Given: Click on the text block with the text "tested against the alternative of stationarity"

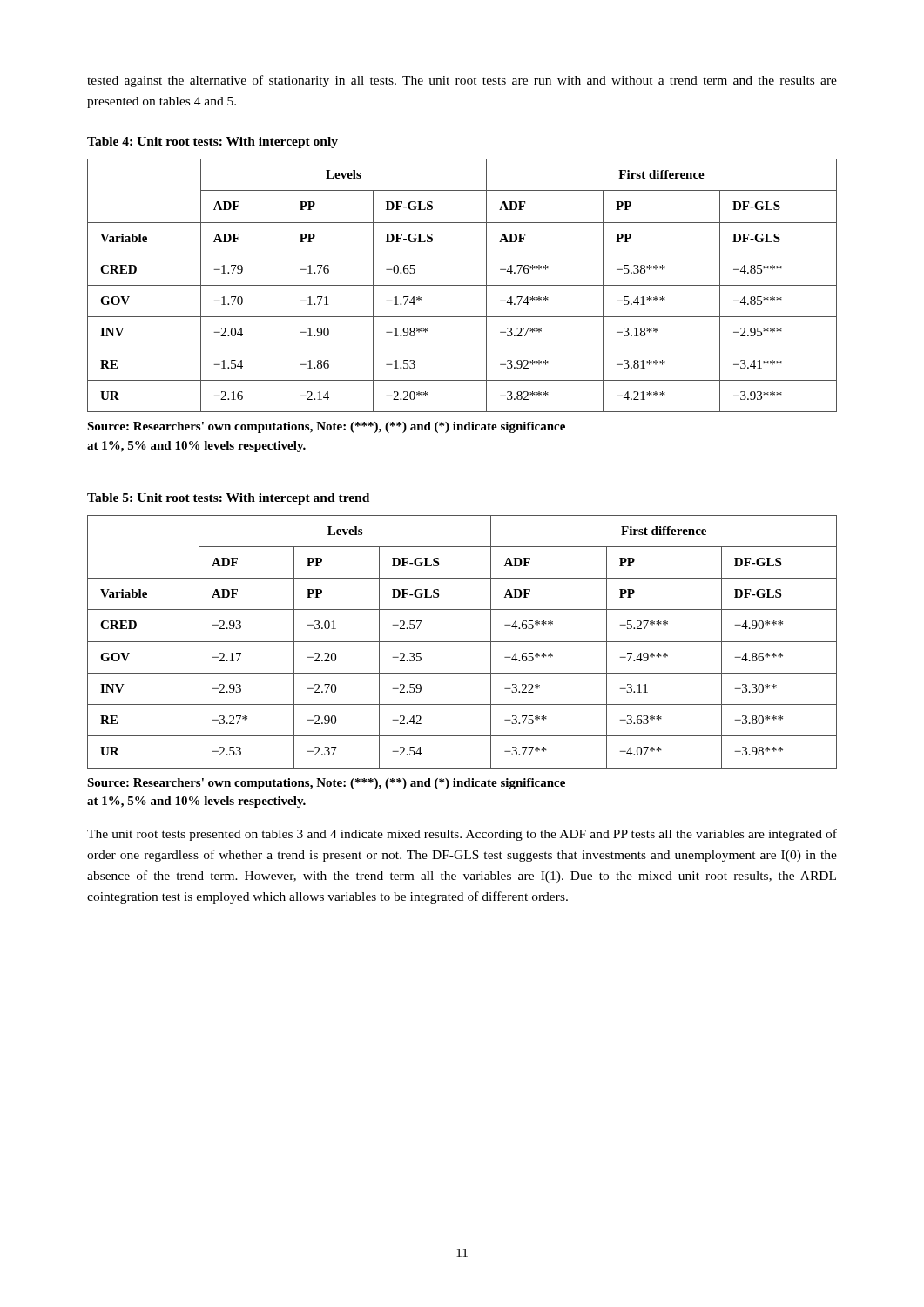Looking at the screenshot, I should [462, 90].
